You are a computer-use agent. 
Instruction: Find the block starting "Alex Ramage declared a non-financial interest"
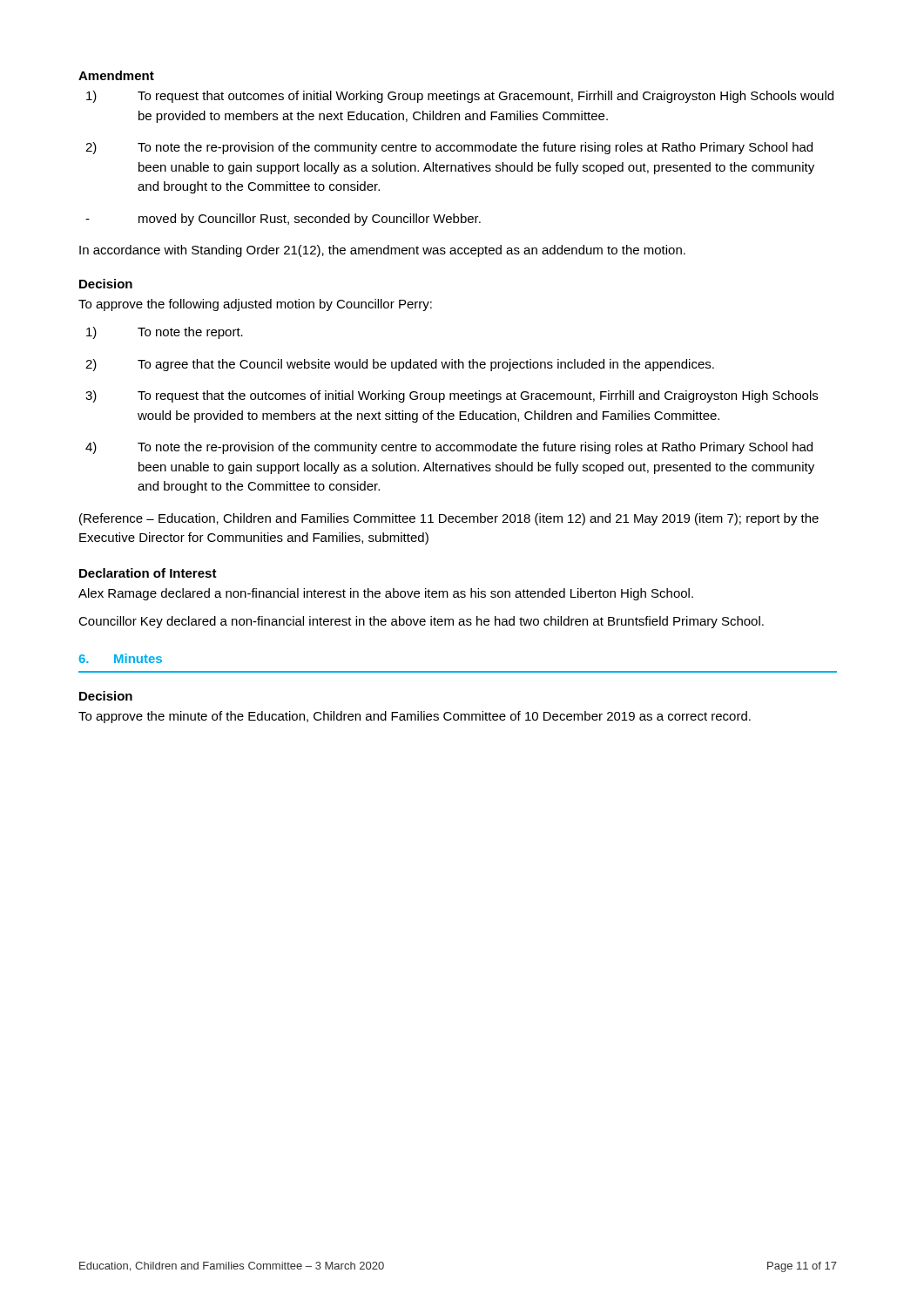(x=386, y=593)
